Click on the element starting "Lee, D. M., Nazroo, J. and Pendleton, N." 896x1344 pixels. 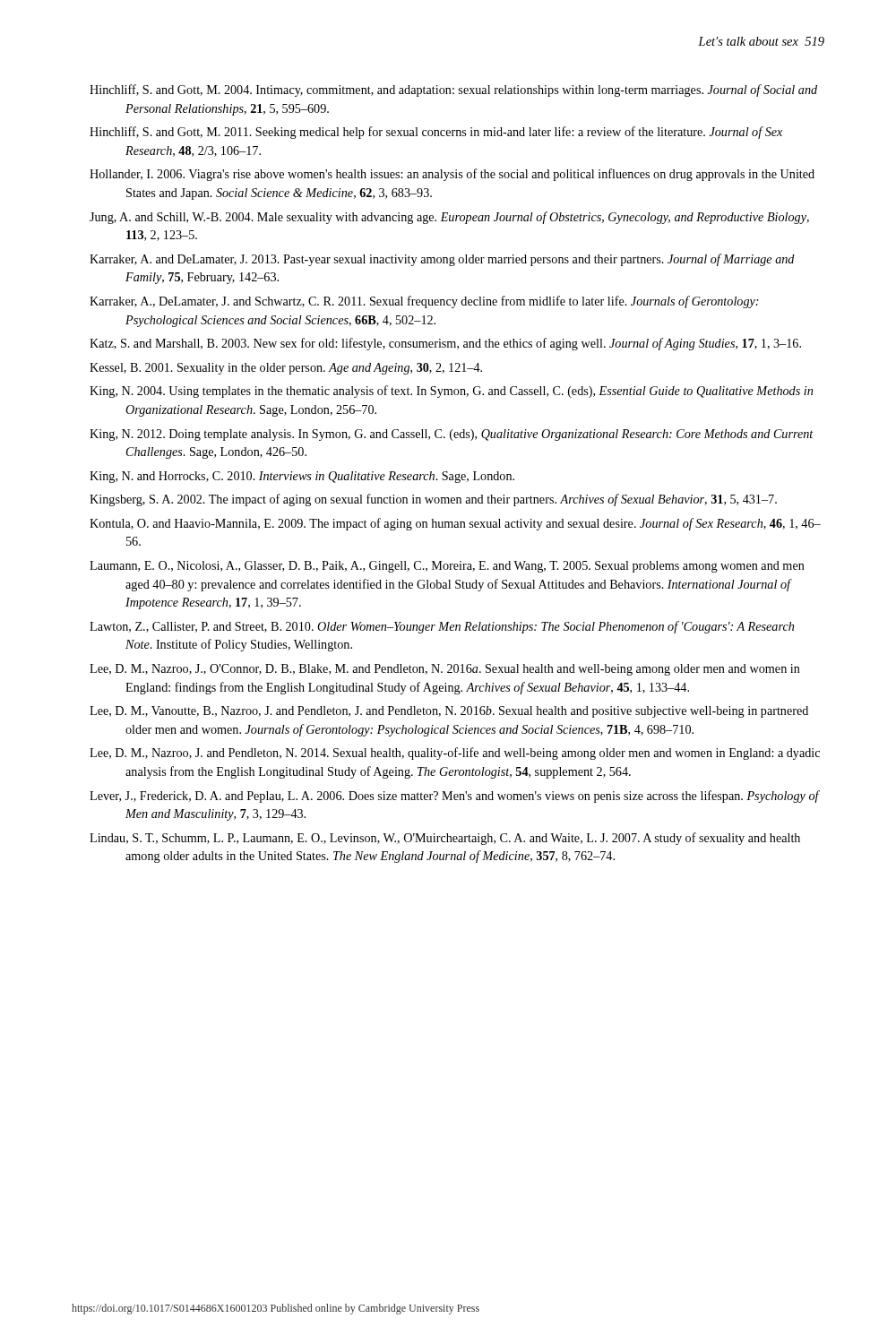(x=455, y=762)
